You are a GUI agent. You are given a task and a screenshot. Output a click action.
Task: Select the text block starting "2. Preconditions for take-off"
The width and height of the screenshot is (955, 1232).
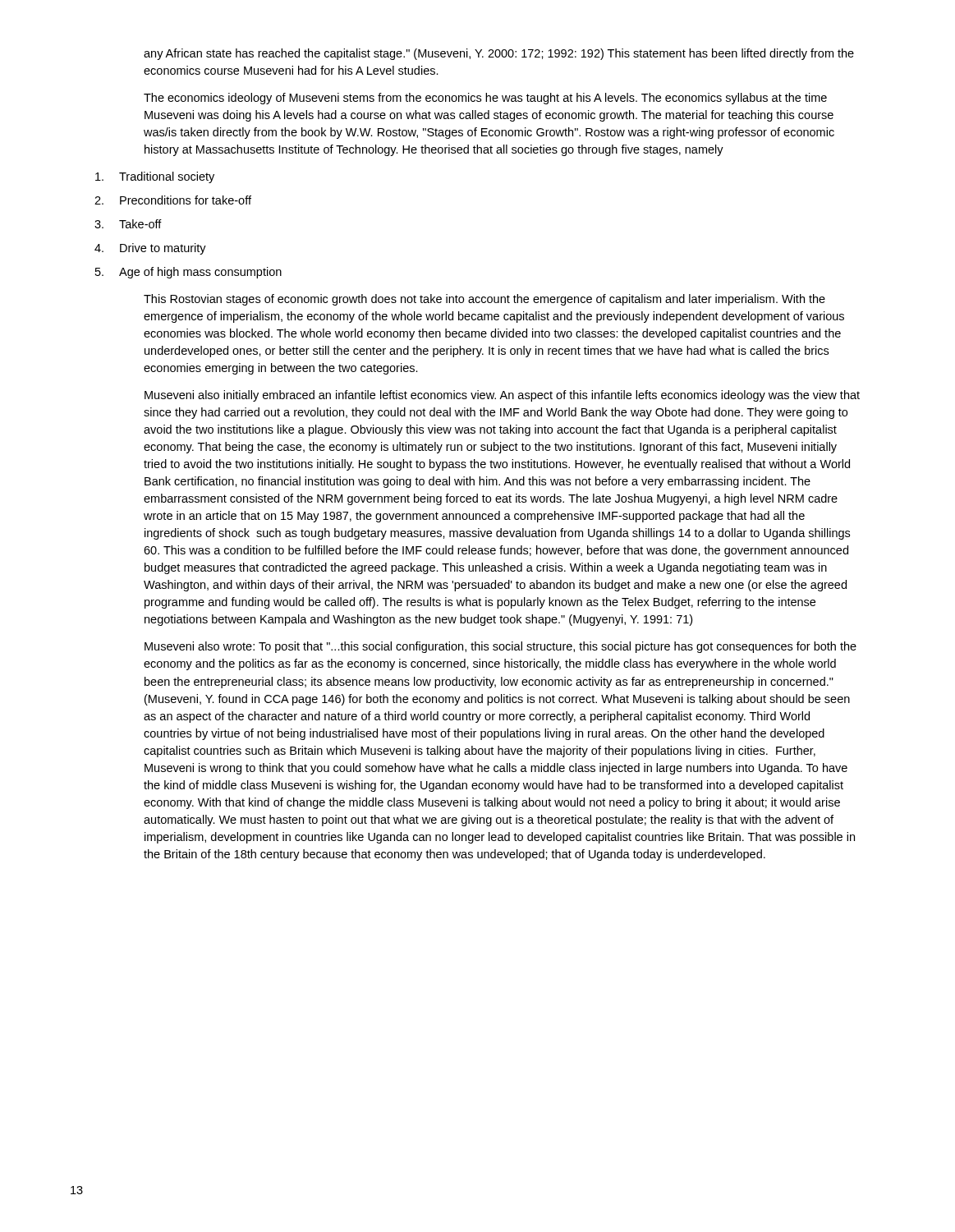[173, 200]
